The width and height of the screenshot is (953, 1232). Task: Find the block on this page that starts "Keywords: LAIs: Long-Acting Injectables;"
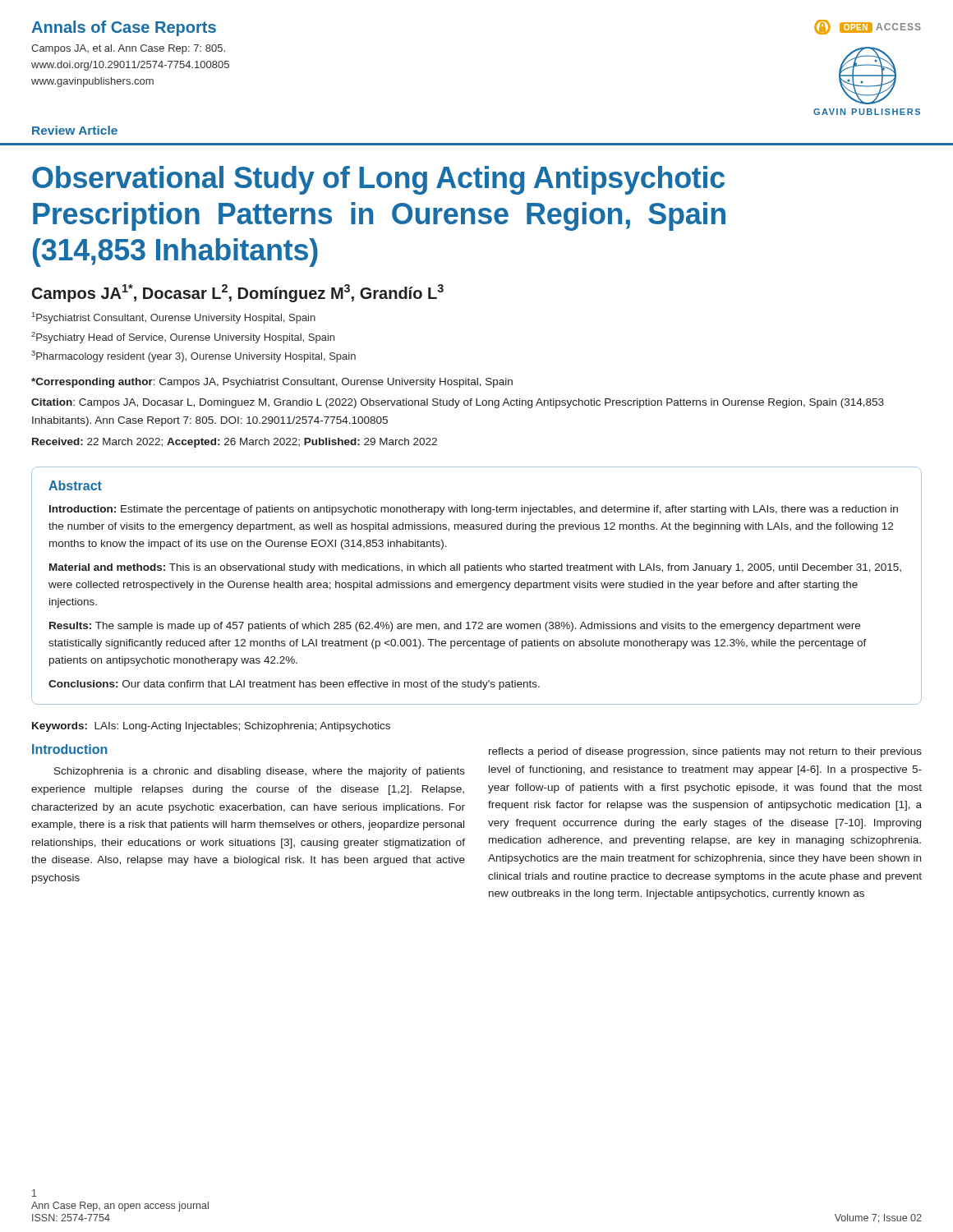point(211,726)
